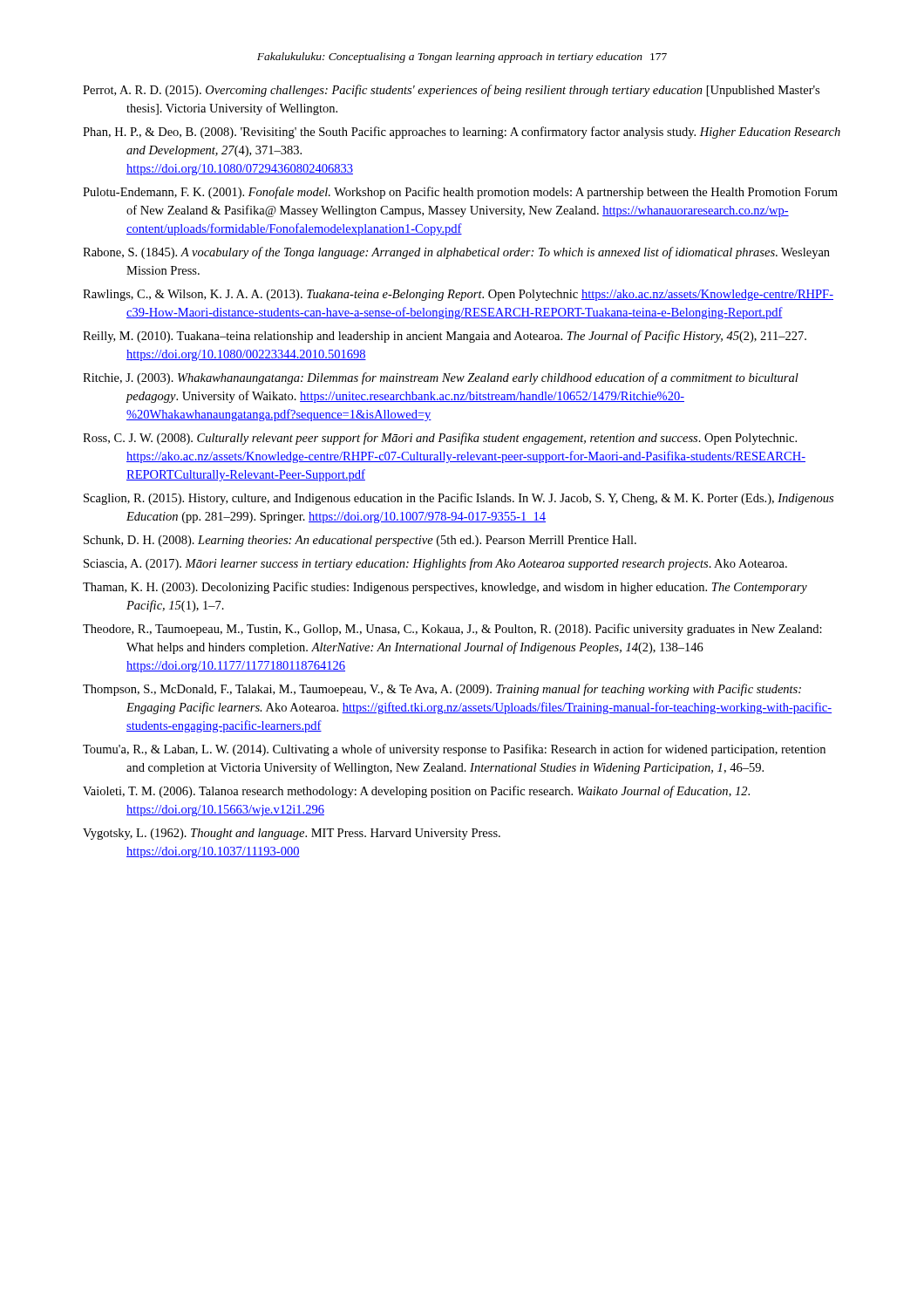Point to the passage starting "Vygotsky, L. (1962). Thought and language. MIT Press."
924x1308 pixels.
click(292, 842)
